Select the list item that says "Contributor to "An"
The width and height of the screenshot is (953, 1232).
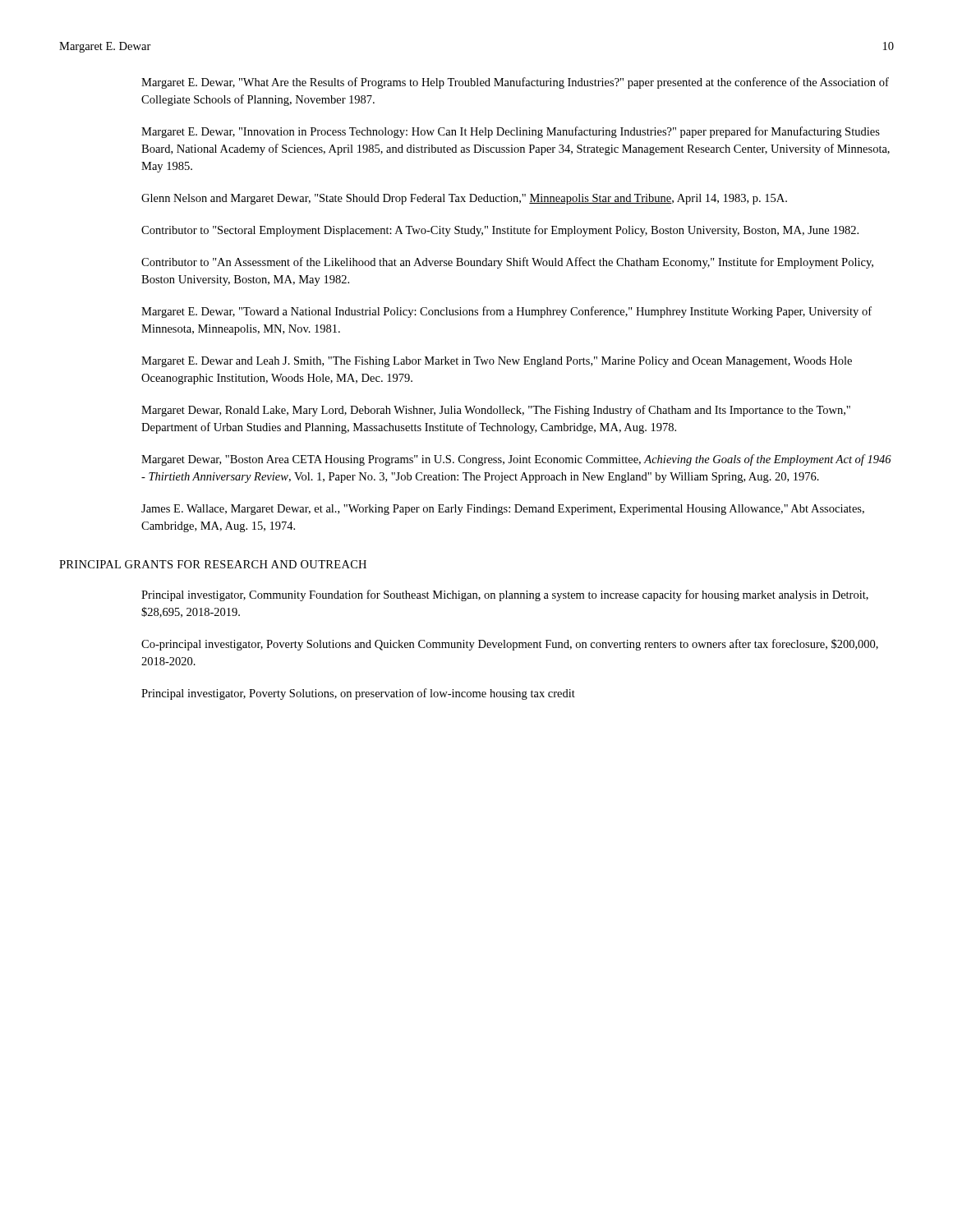508,271
